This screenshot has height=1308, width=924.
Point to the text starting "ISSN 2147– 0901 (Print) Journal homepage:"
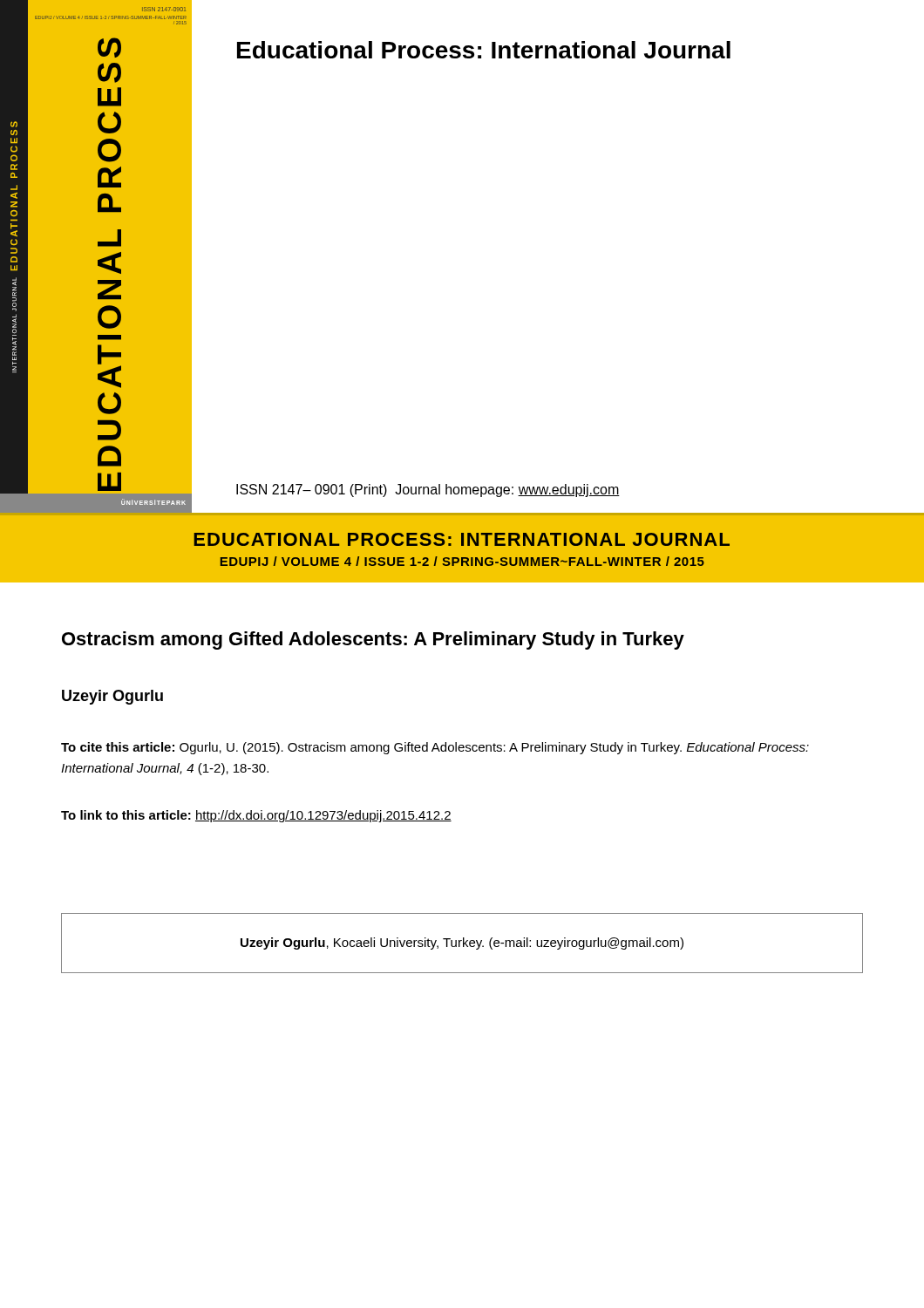click(x=427, y=490)
